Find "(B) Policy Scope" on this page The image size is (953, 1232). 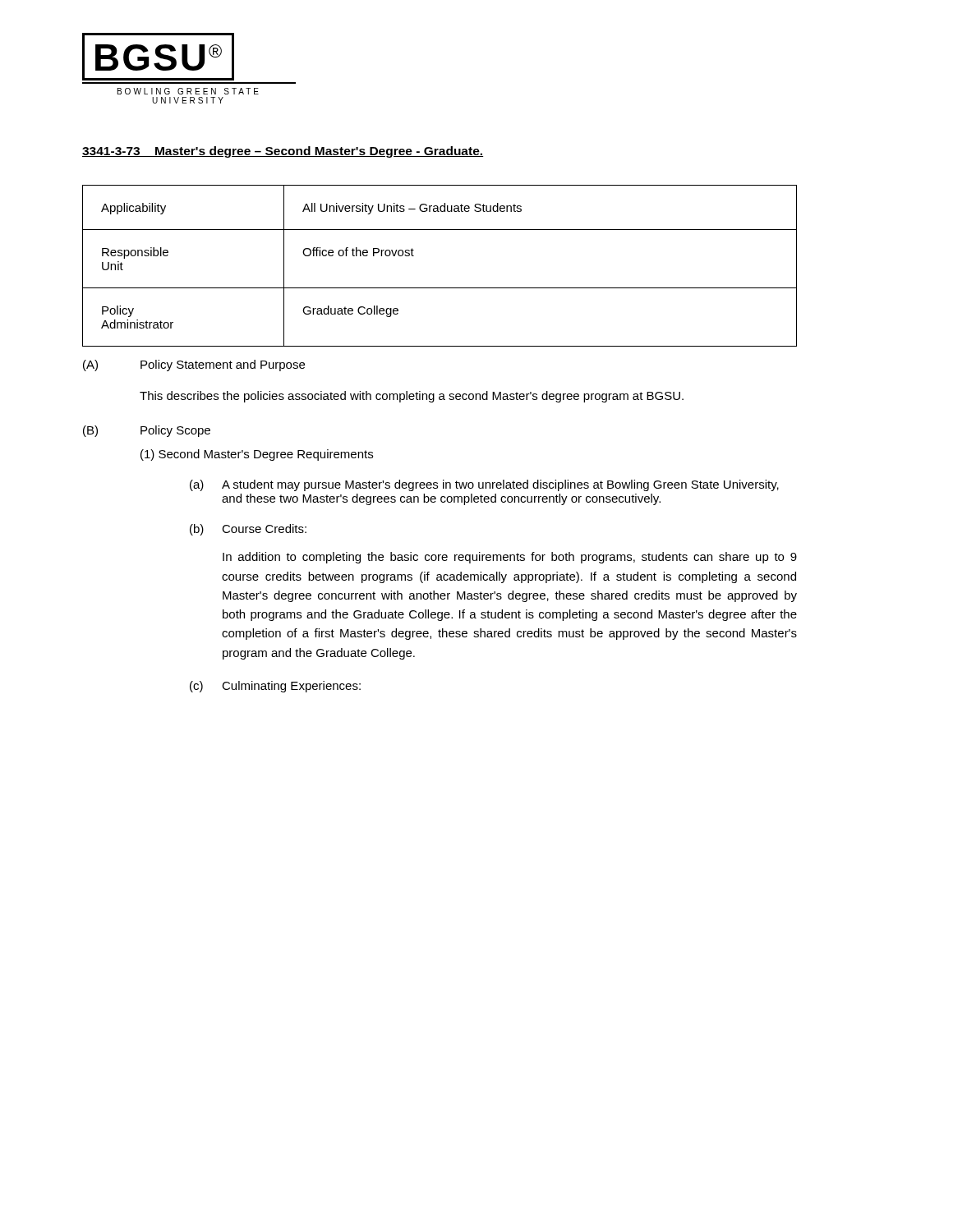147,431
